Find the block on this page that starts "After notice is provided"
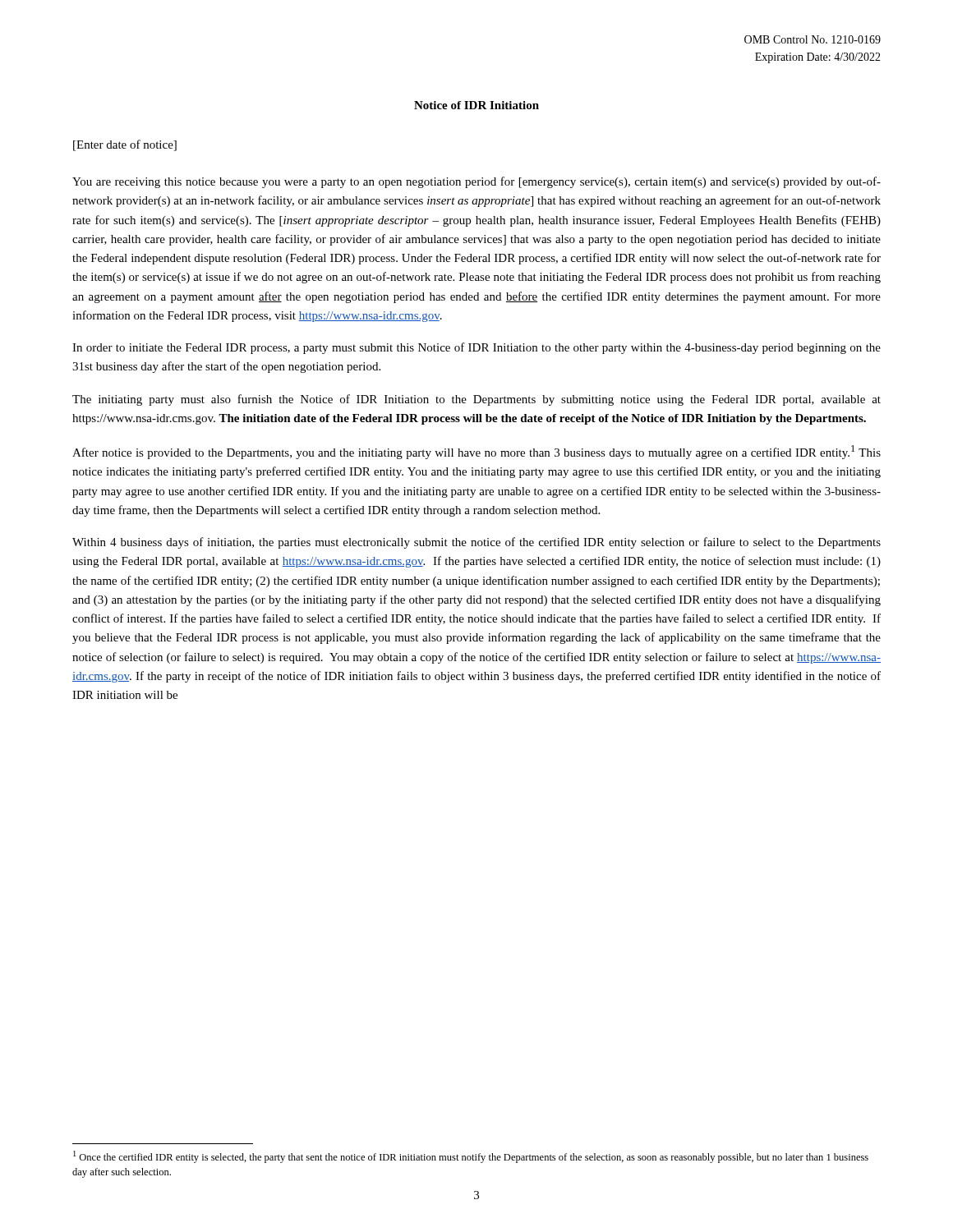Viewport: 953px width, 1232px height. coord(476,480)
